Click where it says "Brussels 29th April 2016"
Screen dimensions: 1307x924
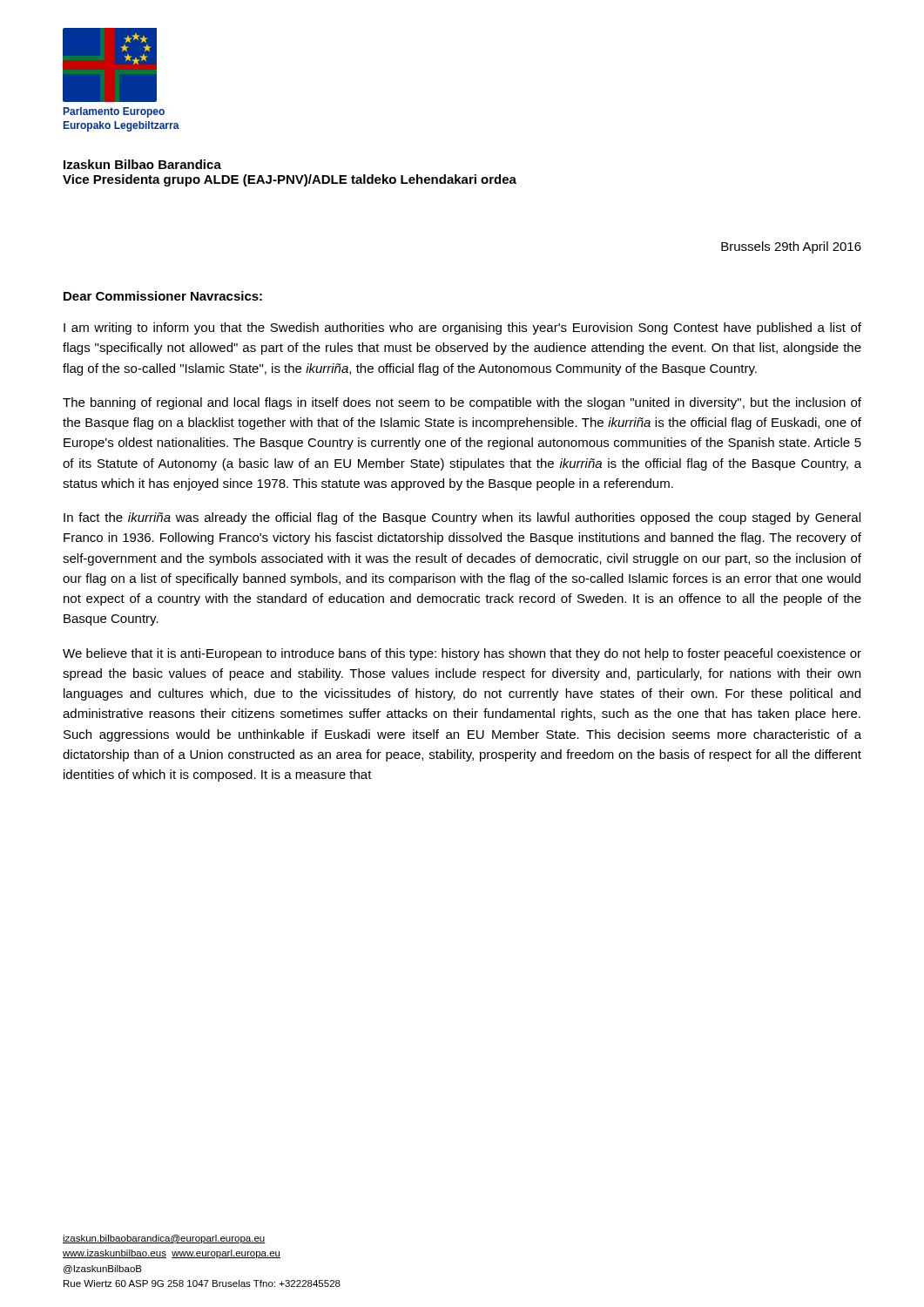pos(791,246)
